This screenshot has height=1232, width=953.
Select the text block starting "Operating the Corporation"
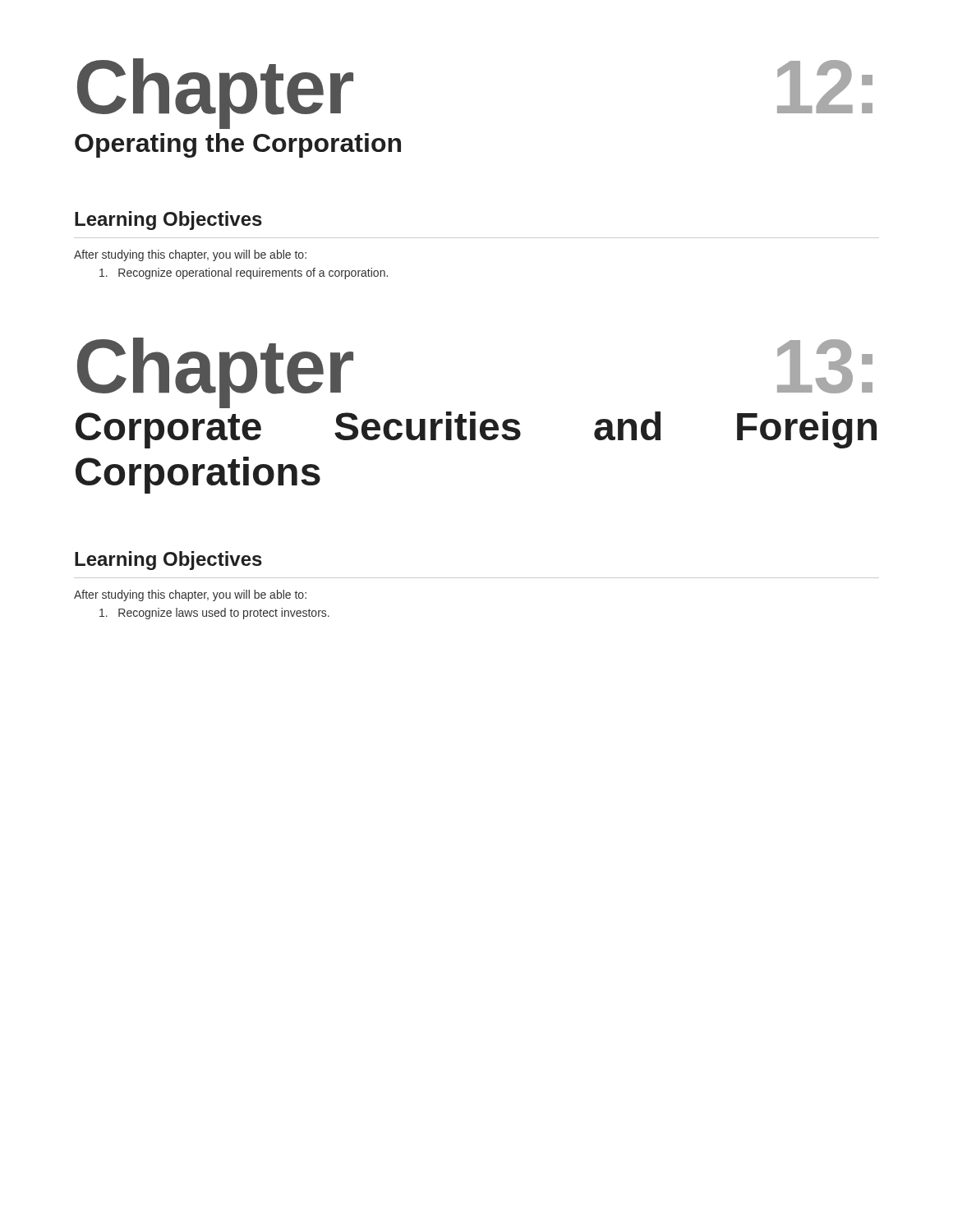pyautogui.click(x=238, y=145)
